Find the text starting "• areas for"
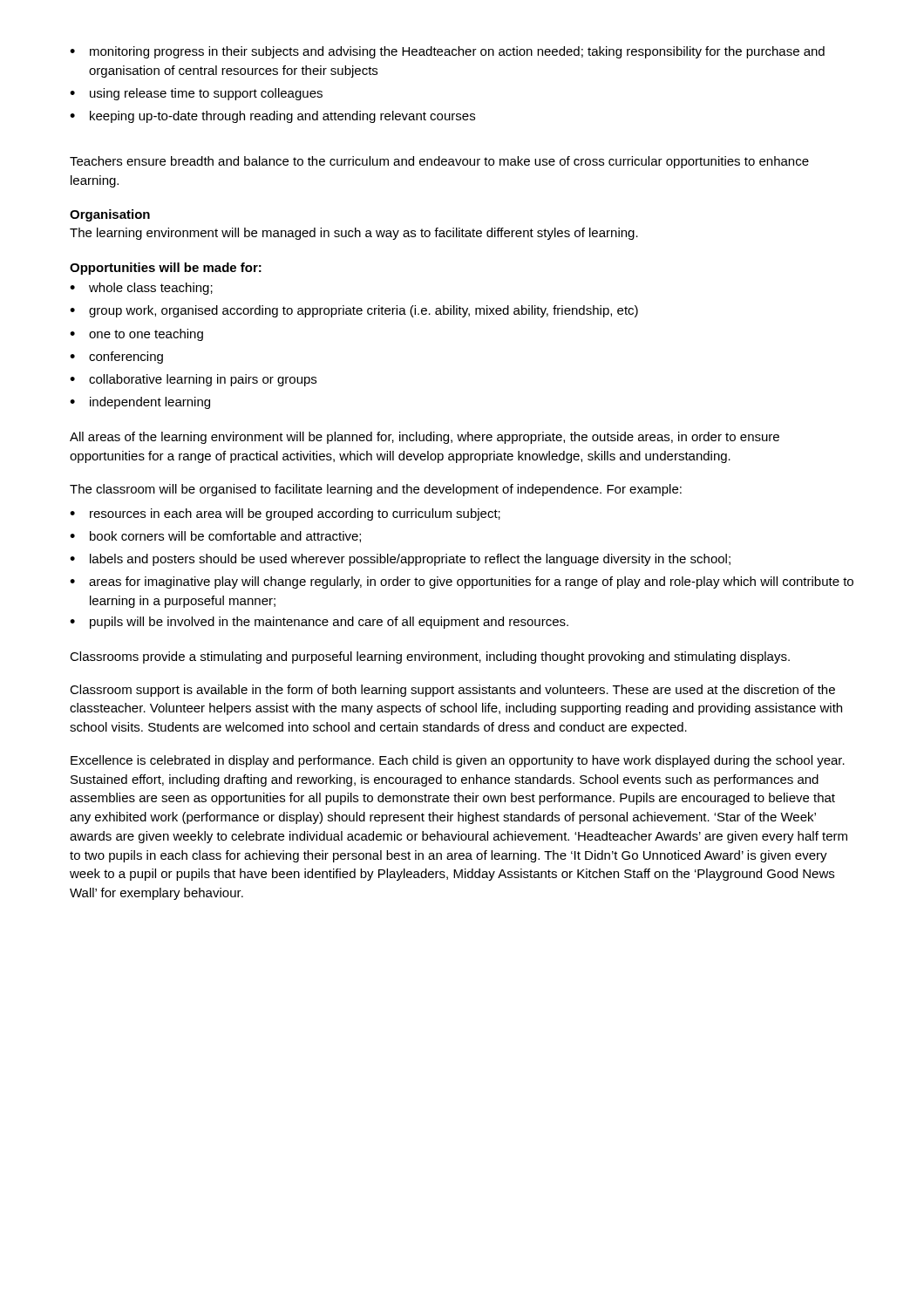Viewport: 924px width, 1308px height. click(x=462, y=591)
